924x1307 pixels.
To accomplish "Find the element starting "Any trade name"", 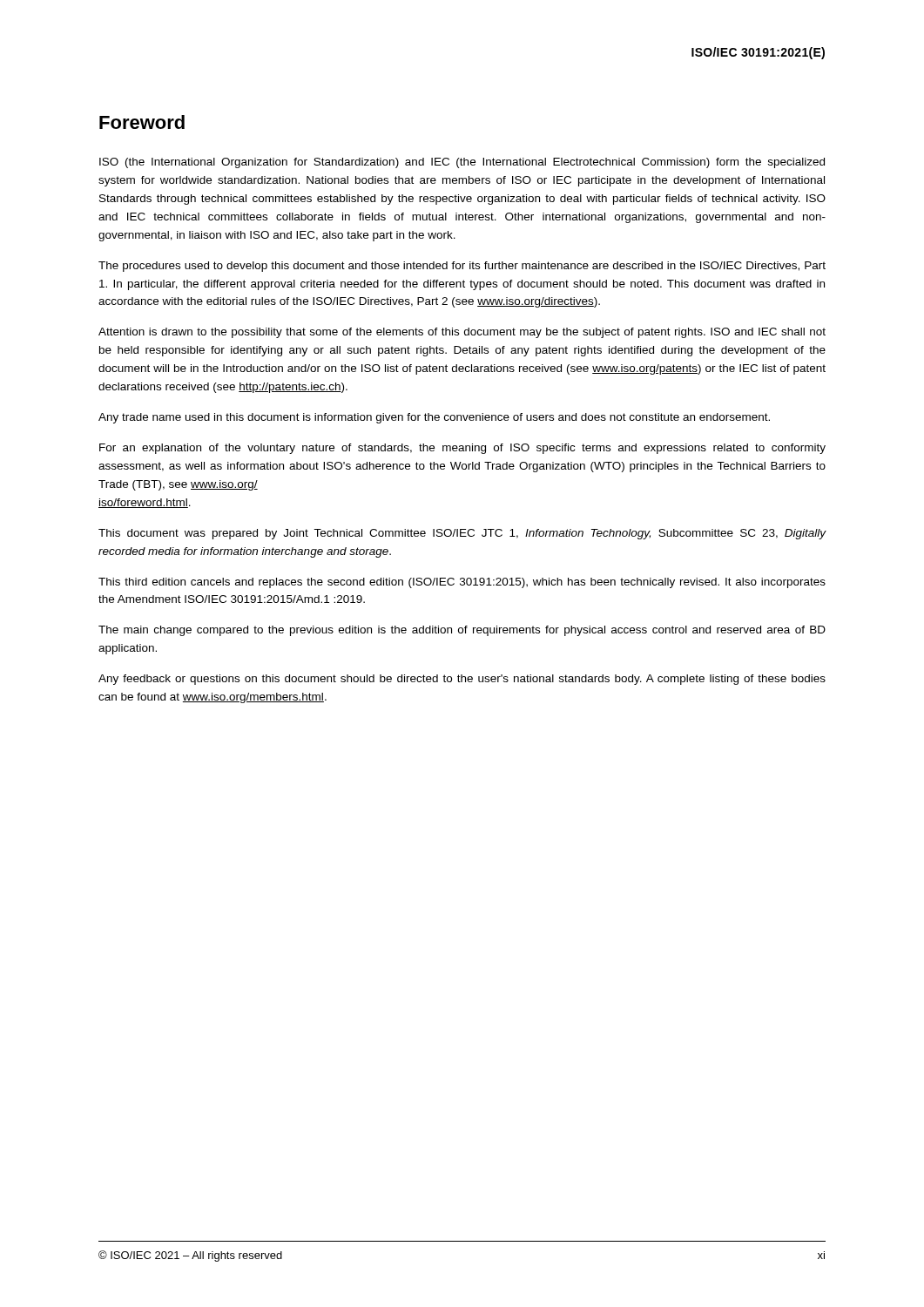I will click(x=435, y=417).
